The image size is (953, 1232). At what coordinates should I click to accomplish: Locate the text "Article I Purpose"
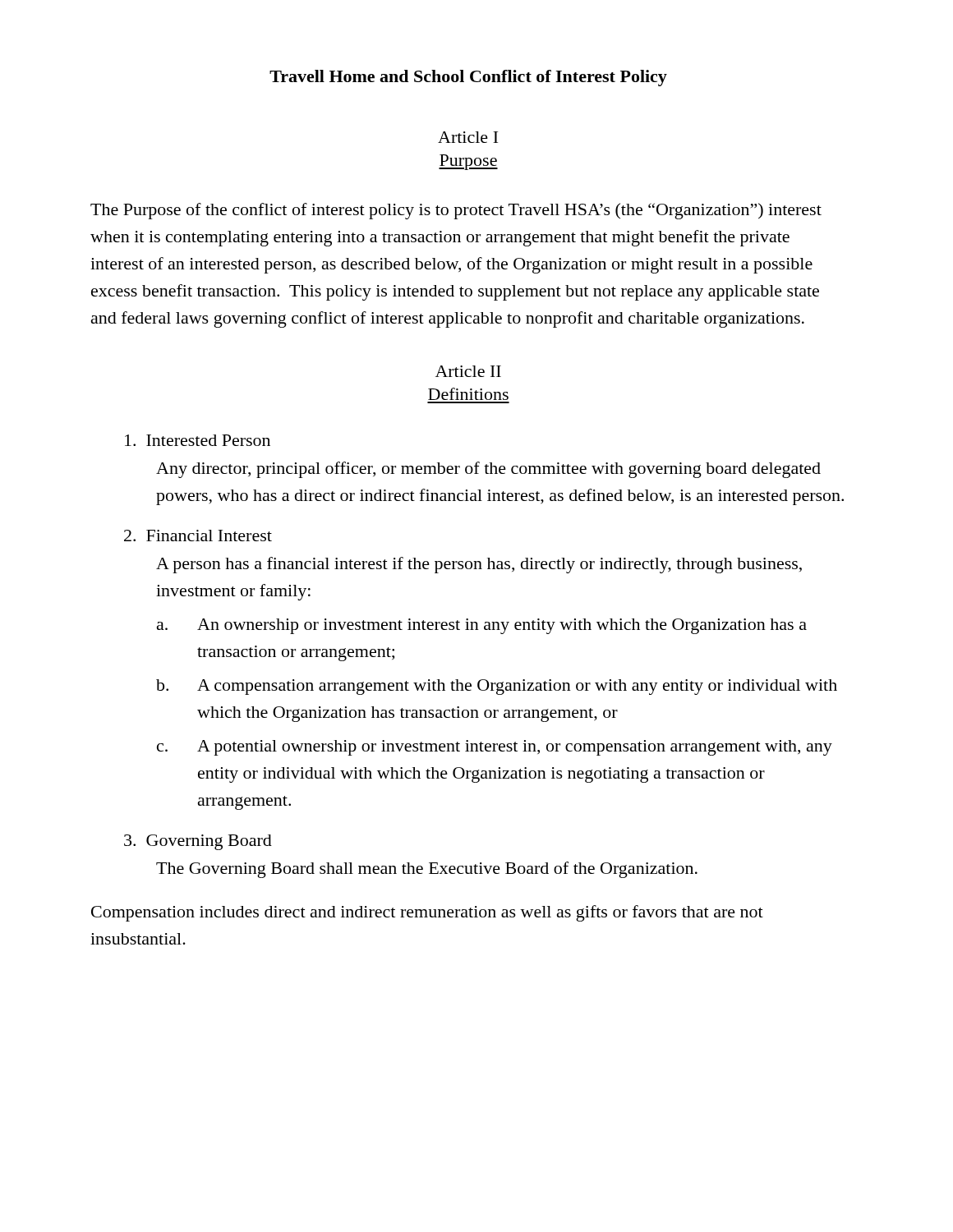point(468,149)
